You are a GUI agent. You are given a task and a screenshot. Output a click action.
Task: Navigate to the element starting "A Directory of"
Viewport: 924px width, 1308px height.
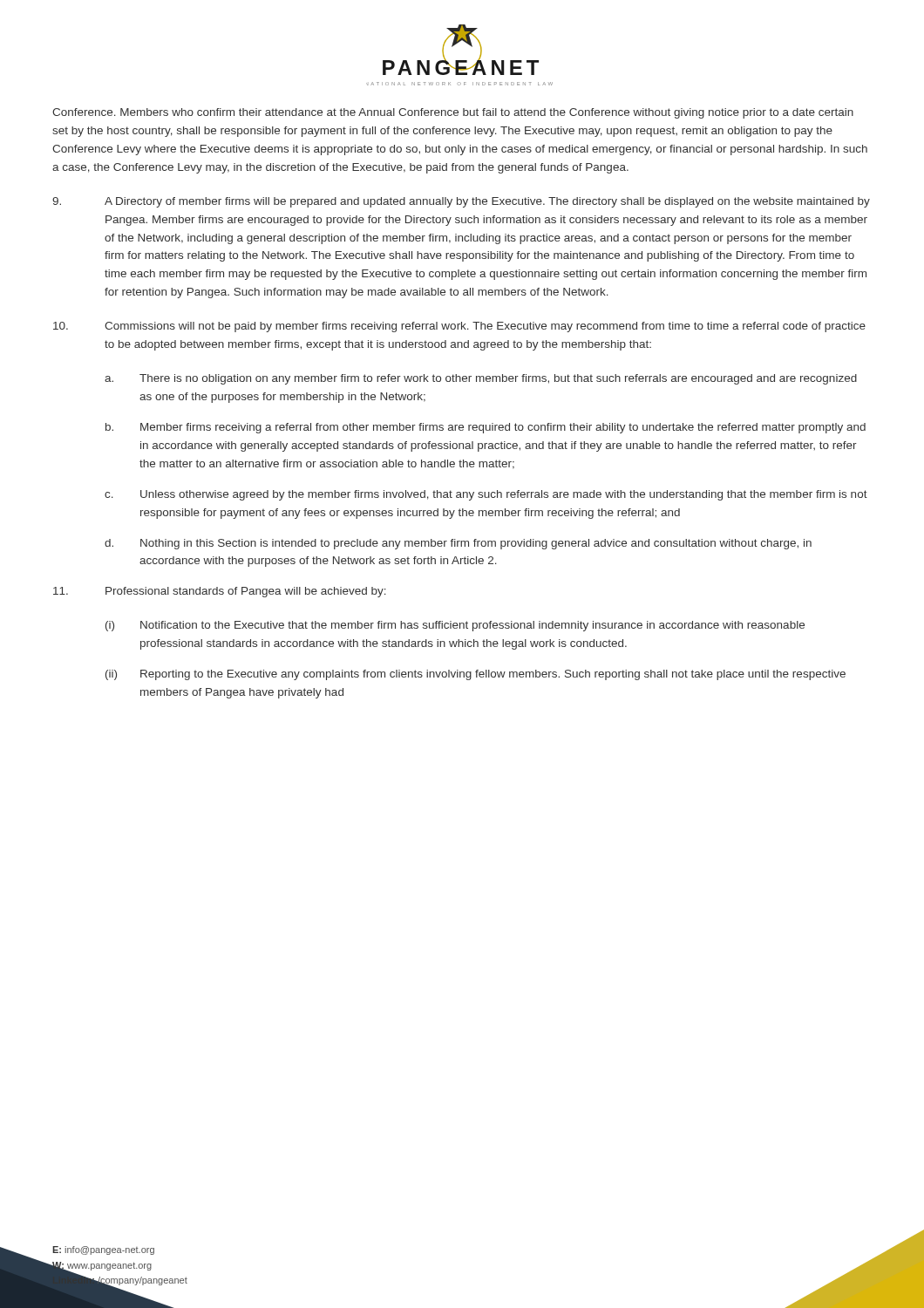click(462, 247)
